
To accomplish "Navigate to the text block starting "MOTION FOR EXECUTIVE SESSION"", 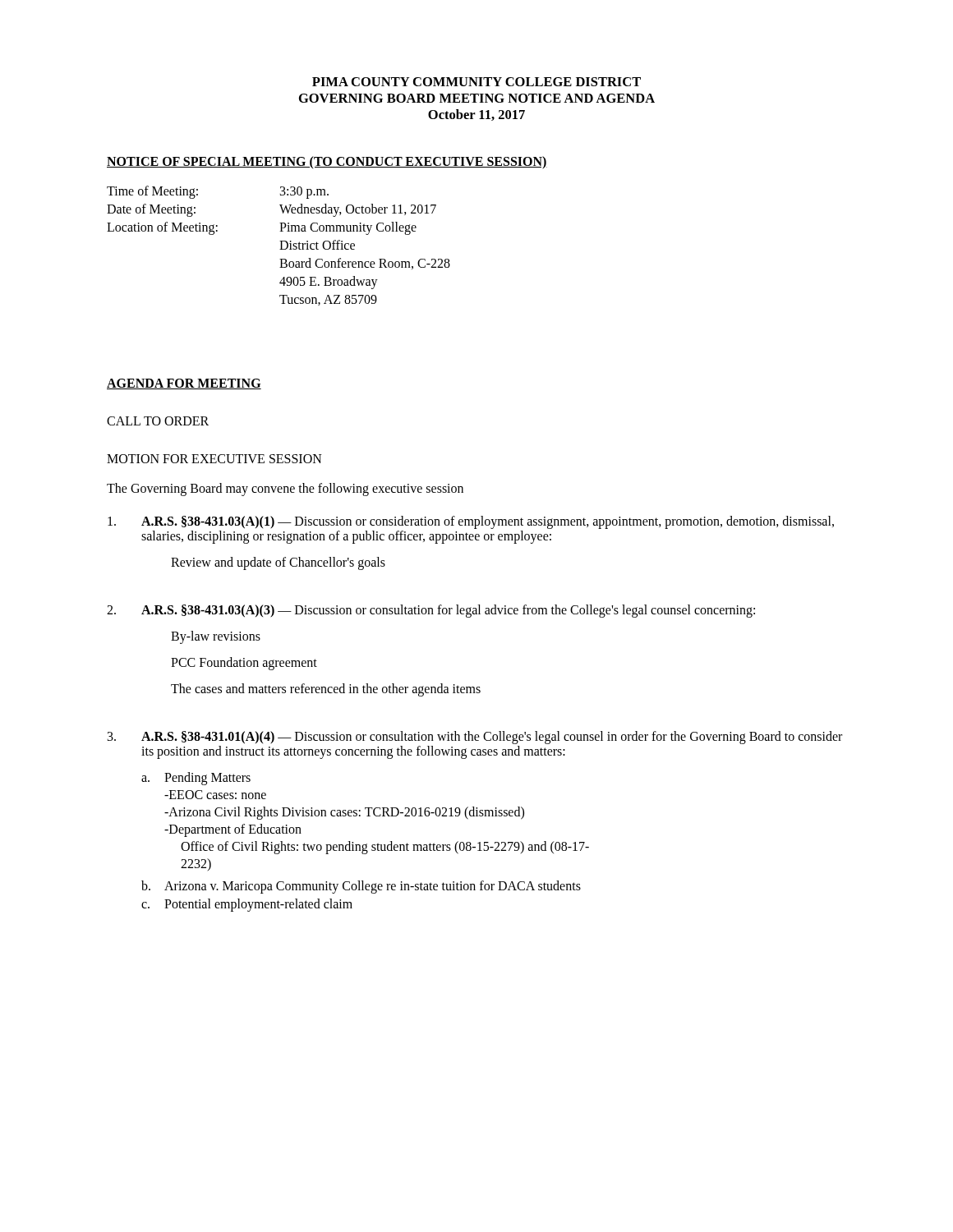I will point(214,459).
